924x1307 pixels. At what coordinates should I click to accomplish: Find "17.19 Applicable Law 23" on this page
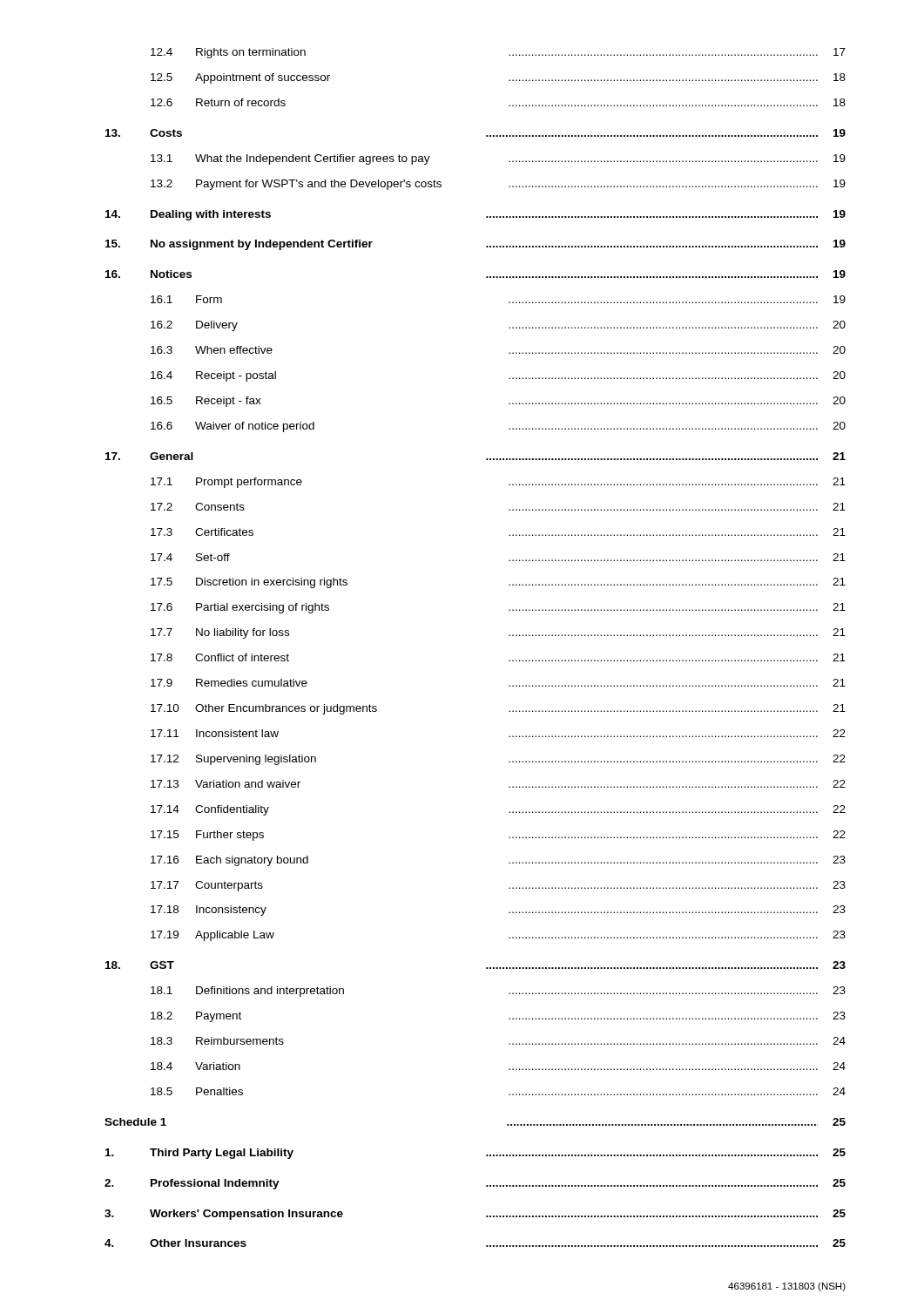coord(160,935)
